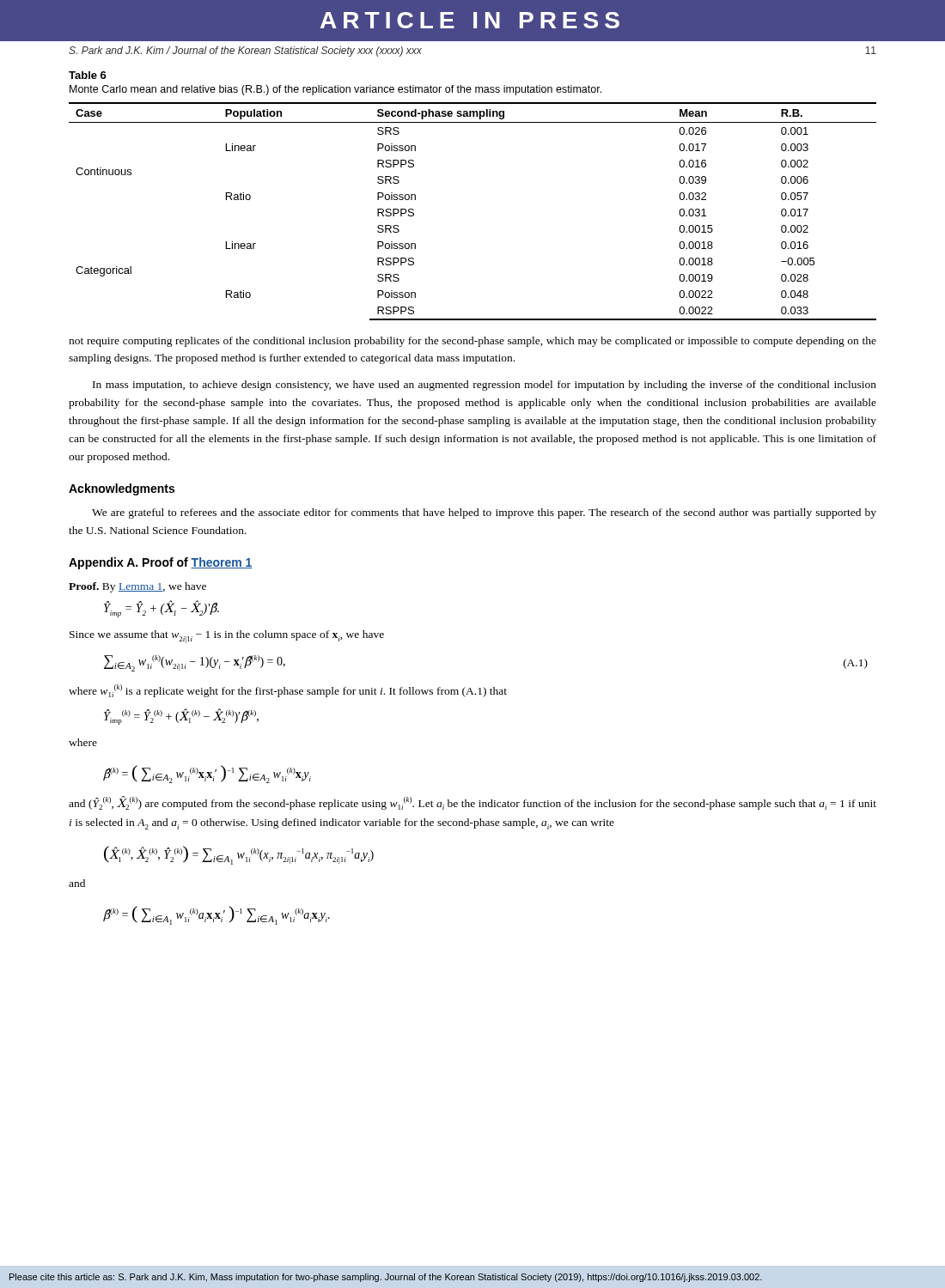This screenshot has height=1288, width=945.
Task: Point to the block beginning "where w1i(k) is a replicate"
Action: click(288, 691)
